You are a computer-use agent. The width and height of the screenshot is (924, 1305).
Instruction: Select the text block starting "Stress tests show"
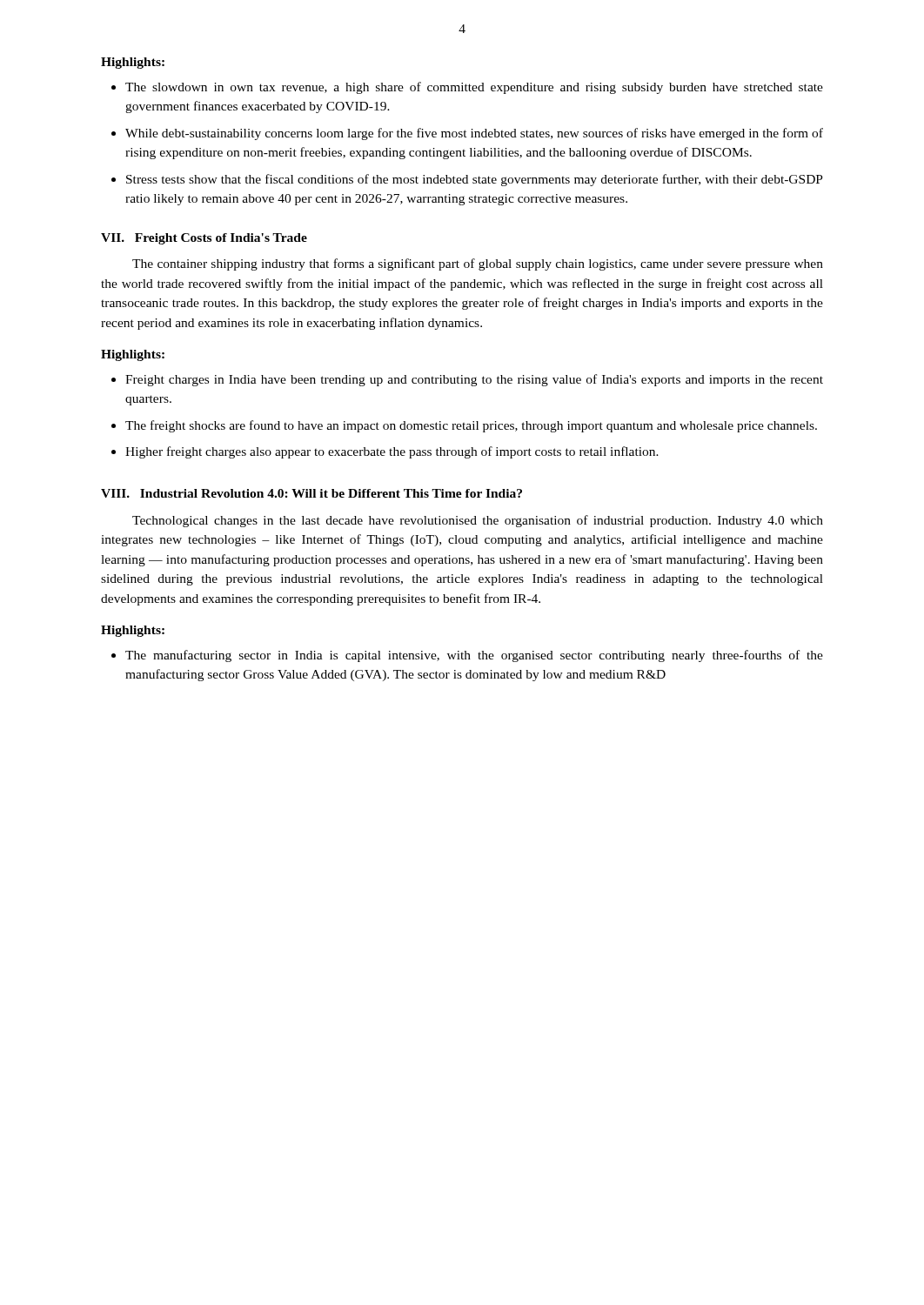point(474,188)
